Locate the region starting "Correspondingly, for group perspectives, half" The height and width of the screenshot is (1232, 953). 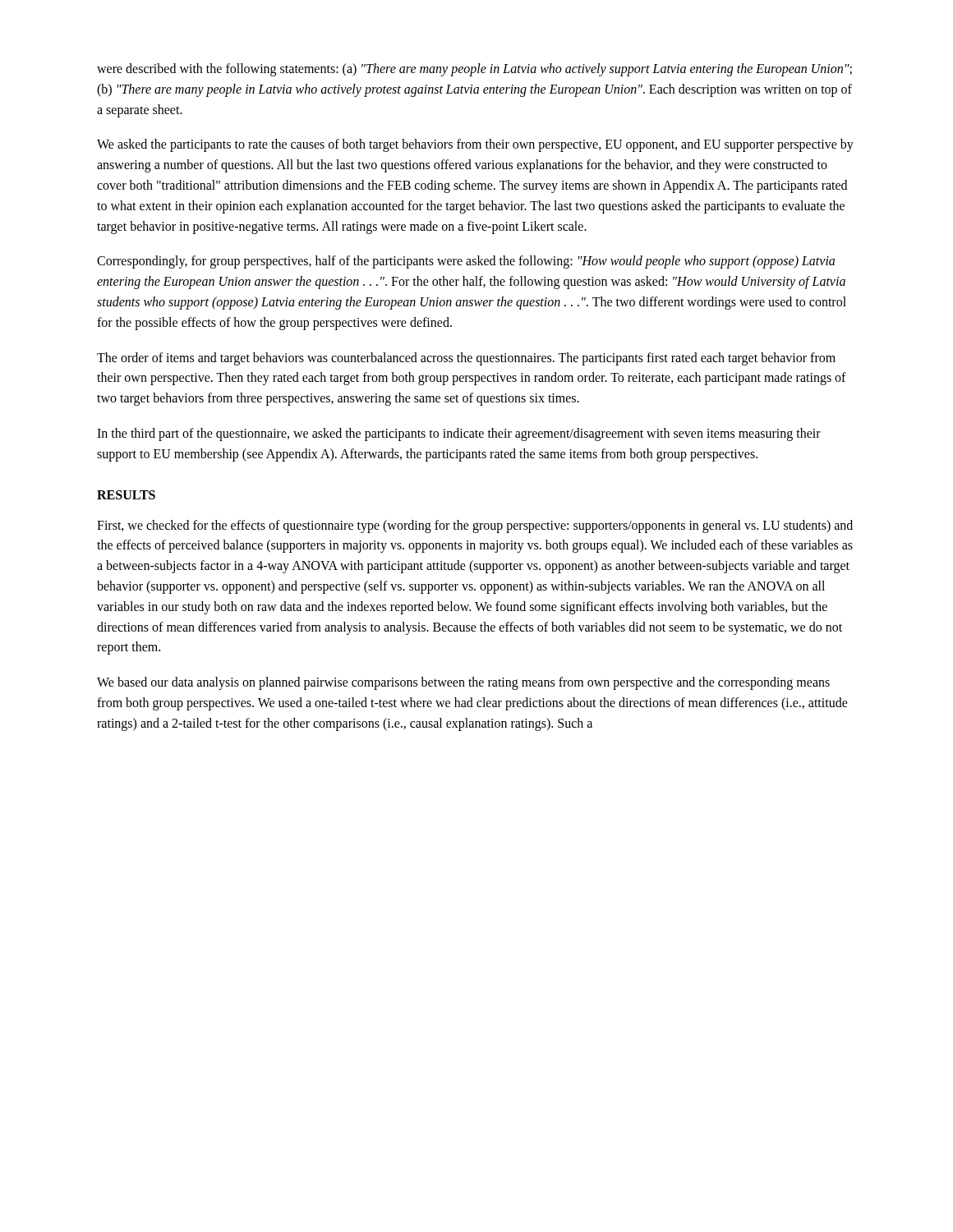[472, 292]
